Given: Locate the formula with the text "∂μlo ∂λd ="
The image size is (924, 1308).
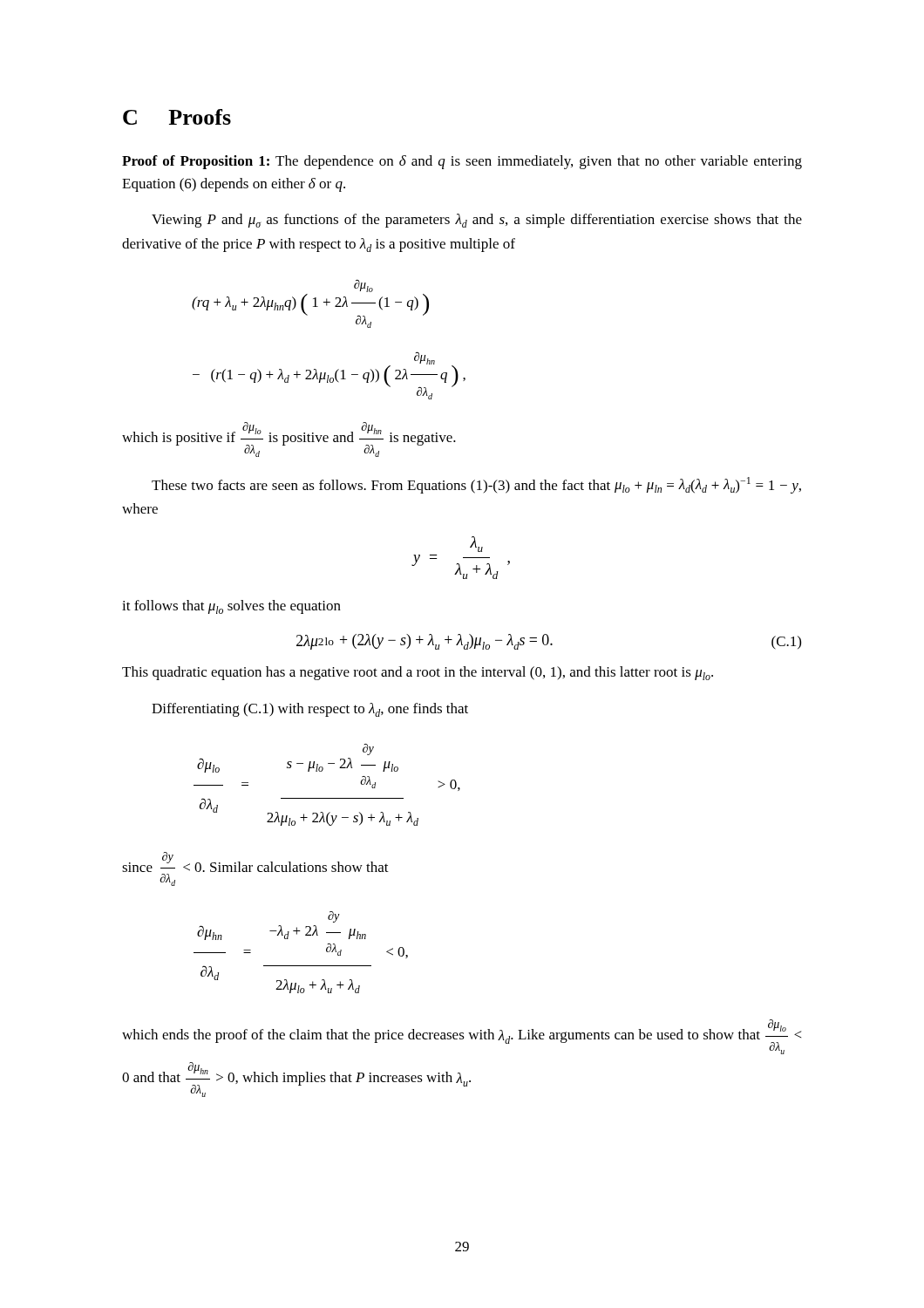Looking at the screenshot, I should pos(368,749).
